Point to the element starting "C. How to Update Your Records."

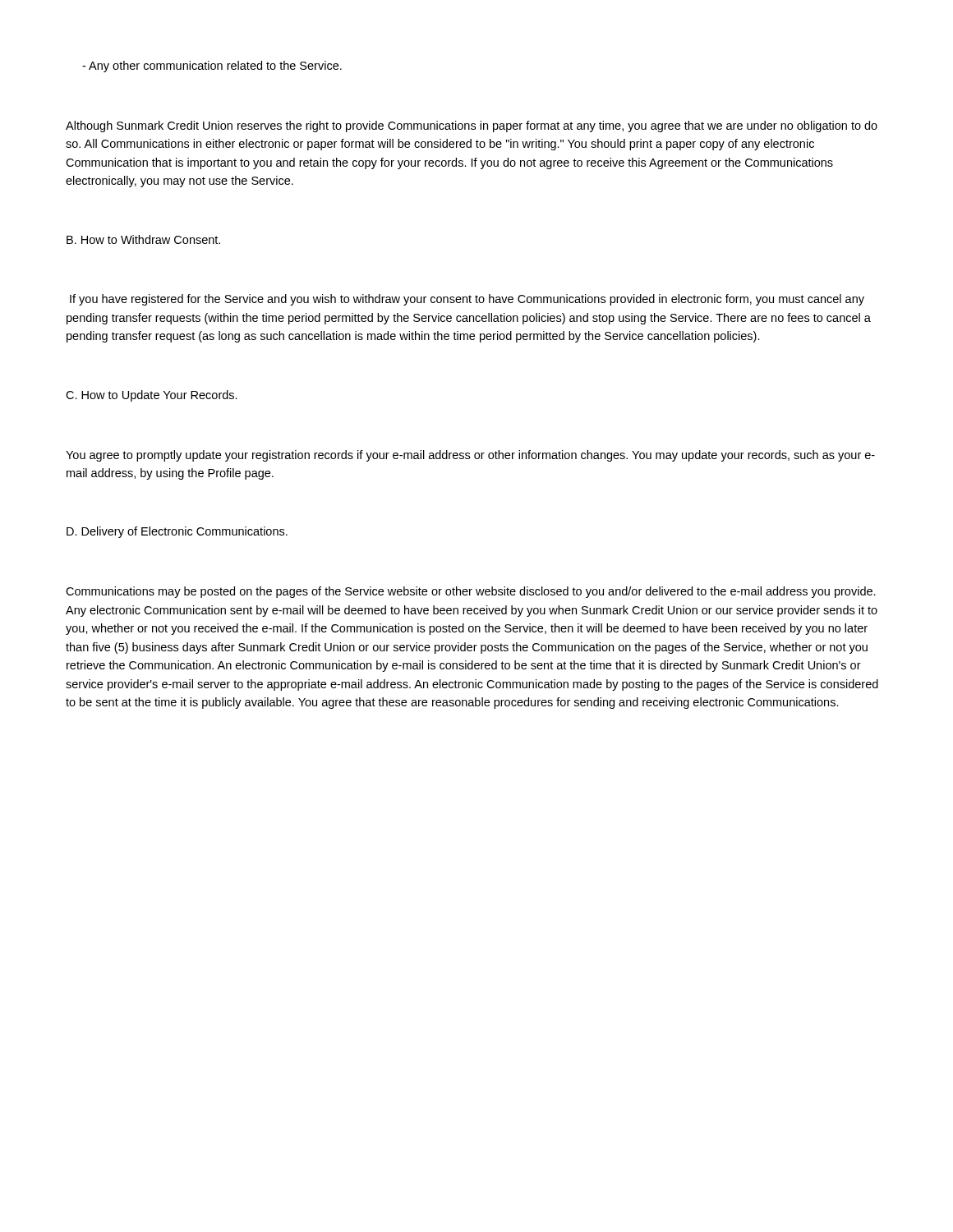(152, 395)
